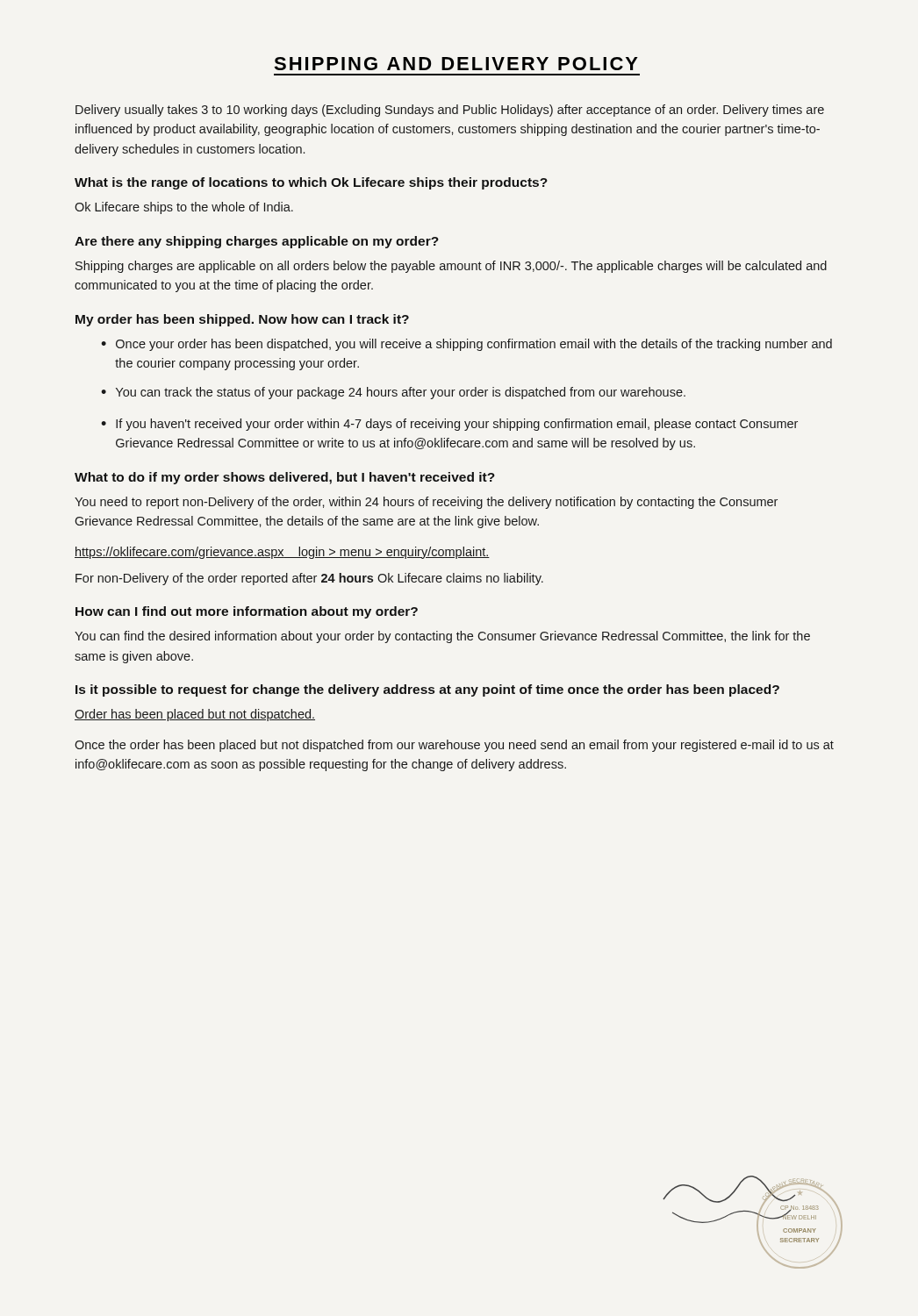Navigate to the element starting "You can find the desired information about your"
This screenshot has height=1316, width=918.
pos(443,646)
